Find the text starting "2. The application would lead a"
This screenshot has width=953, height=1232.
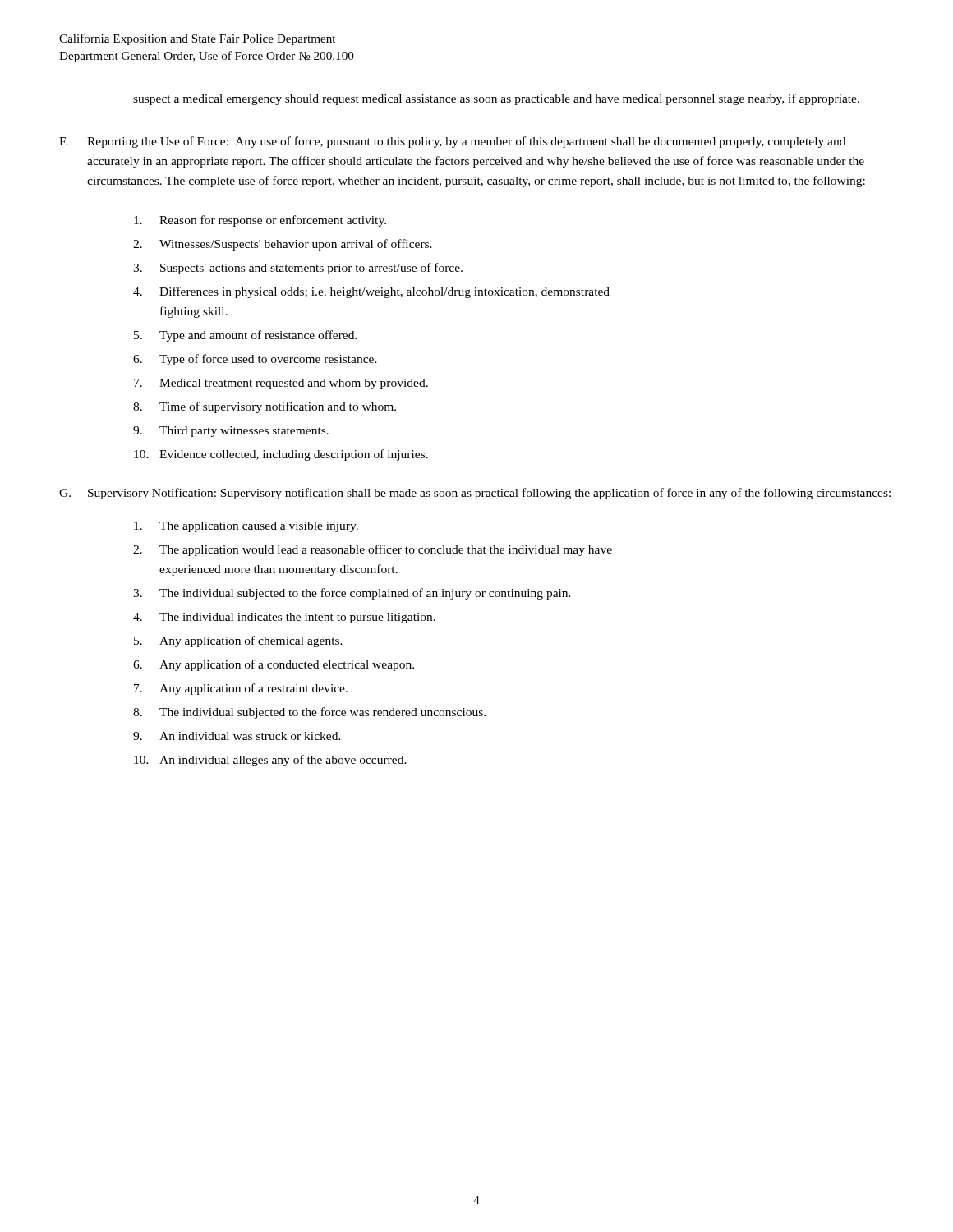coord(513,560)
